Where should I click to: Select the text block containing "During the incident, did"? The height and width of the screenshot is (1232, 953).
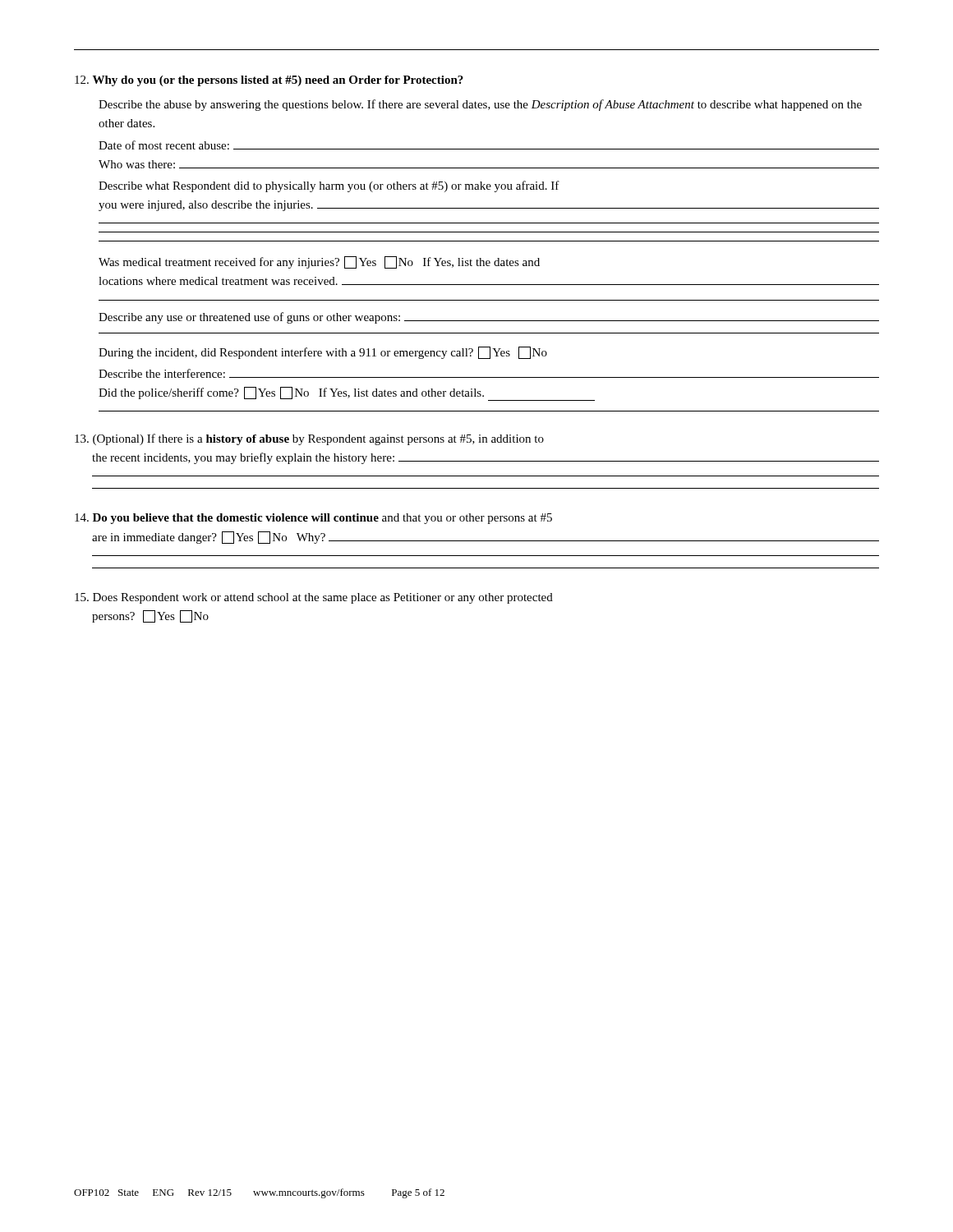click(x=323, y=352)
